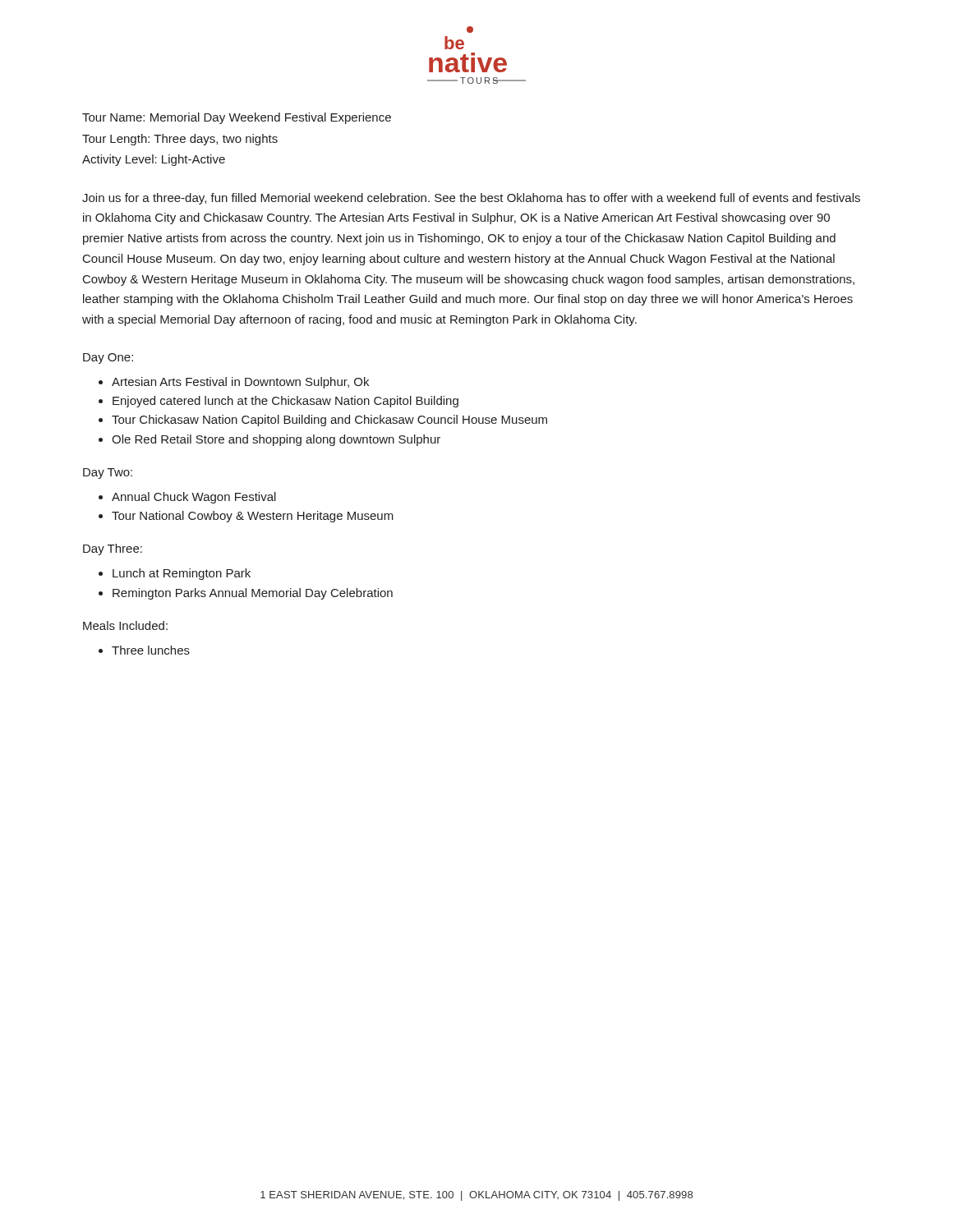
Task: Click where it says "Lunch at Remington Park"
Action: (175, 574)
